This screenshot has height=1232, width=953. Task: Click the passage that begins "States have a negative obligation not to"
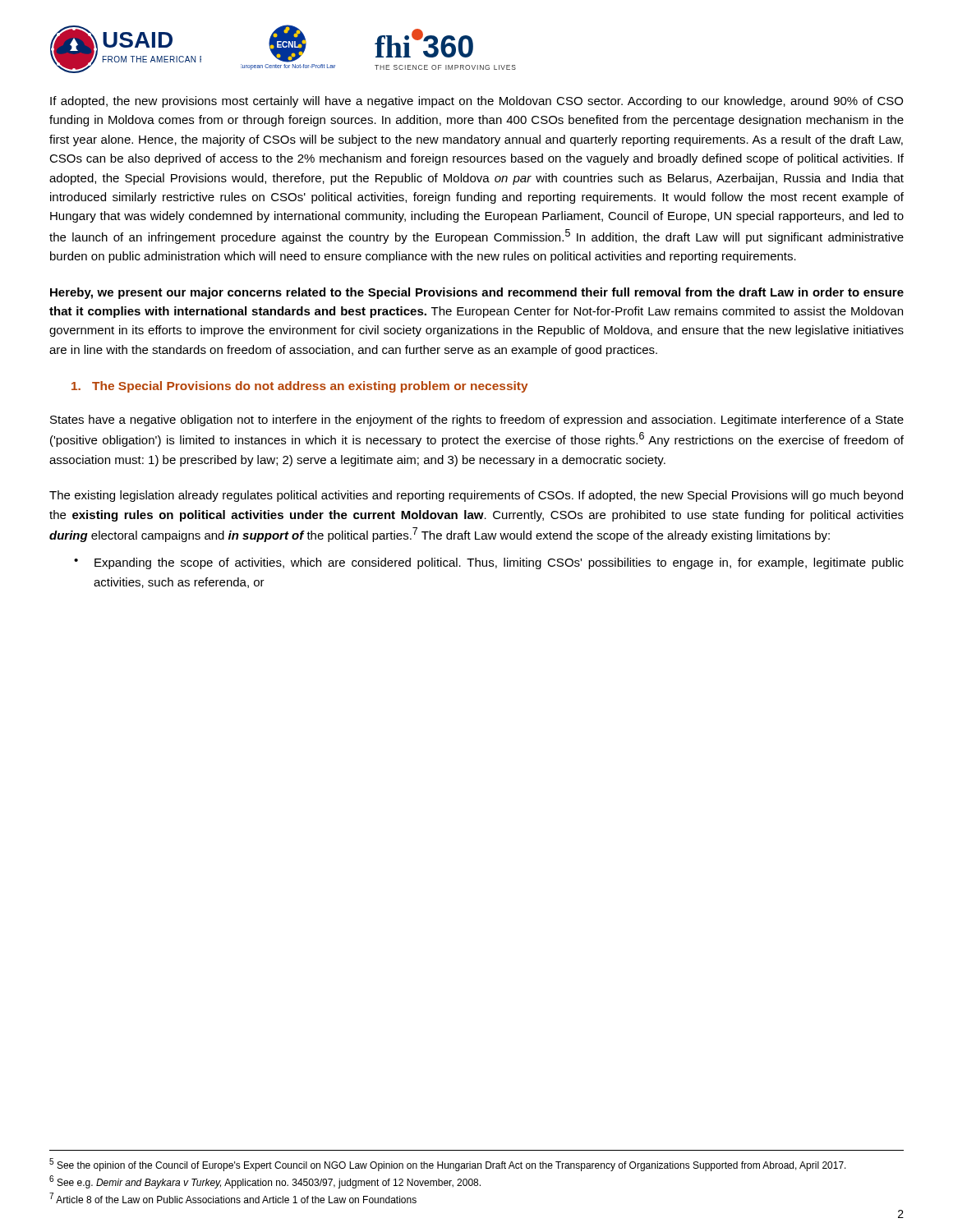(x=476, y=439)
